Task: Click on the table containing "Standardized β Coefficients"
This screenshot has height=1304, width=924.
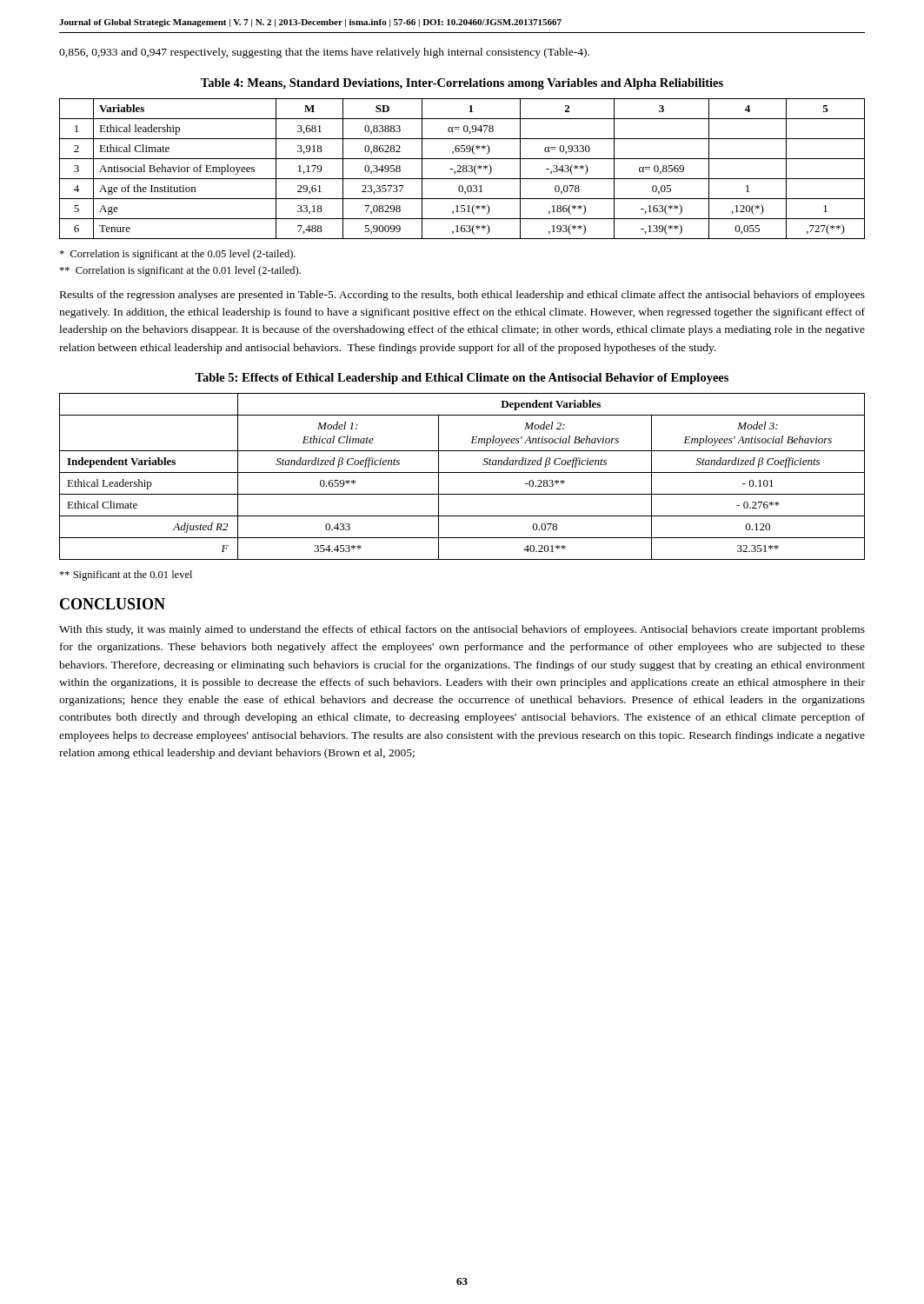Action: [x=462, y=477]
